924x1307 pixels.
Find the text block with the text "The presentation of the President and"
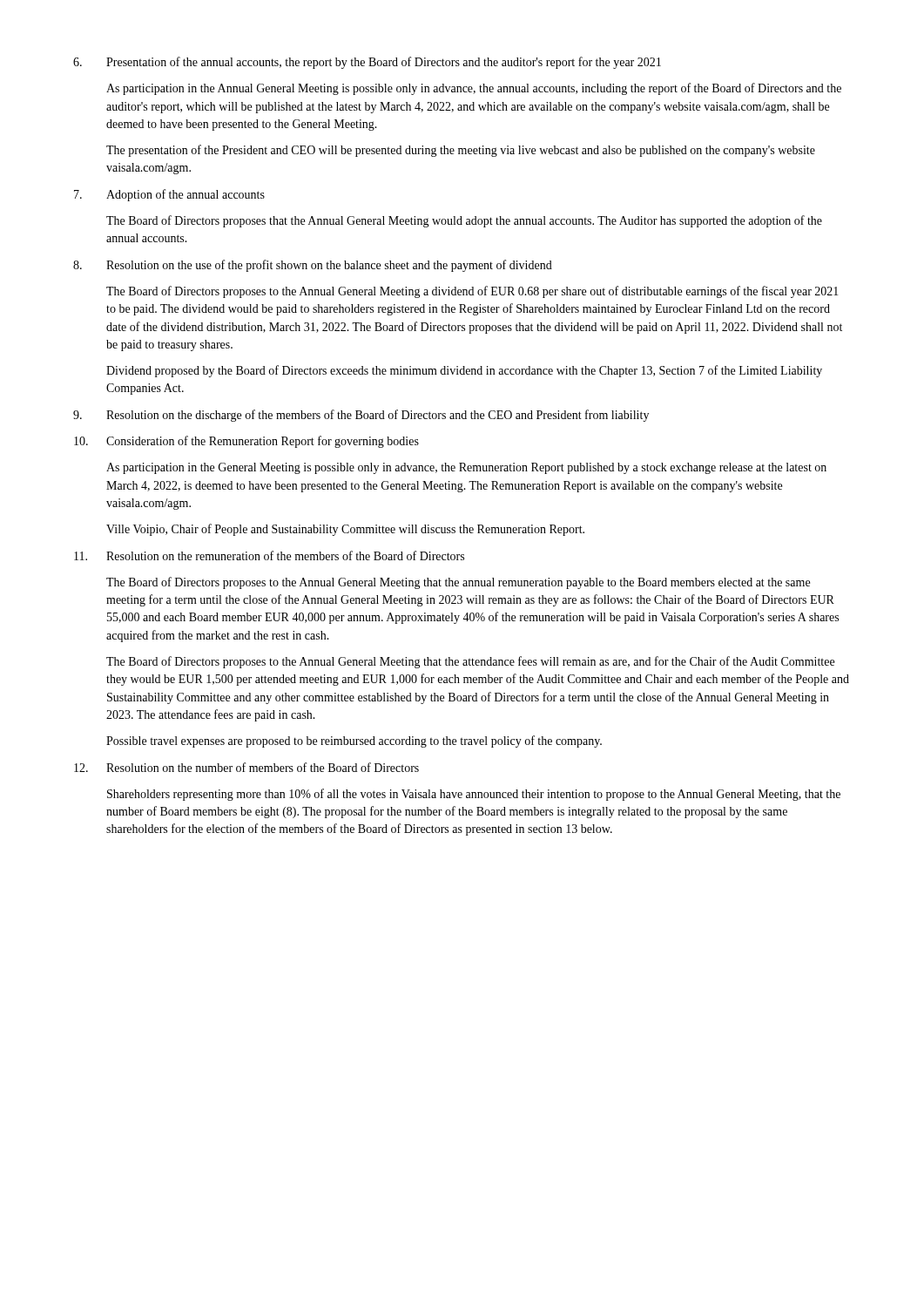(x=461, y=159)
